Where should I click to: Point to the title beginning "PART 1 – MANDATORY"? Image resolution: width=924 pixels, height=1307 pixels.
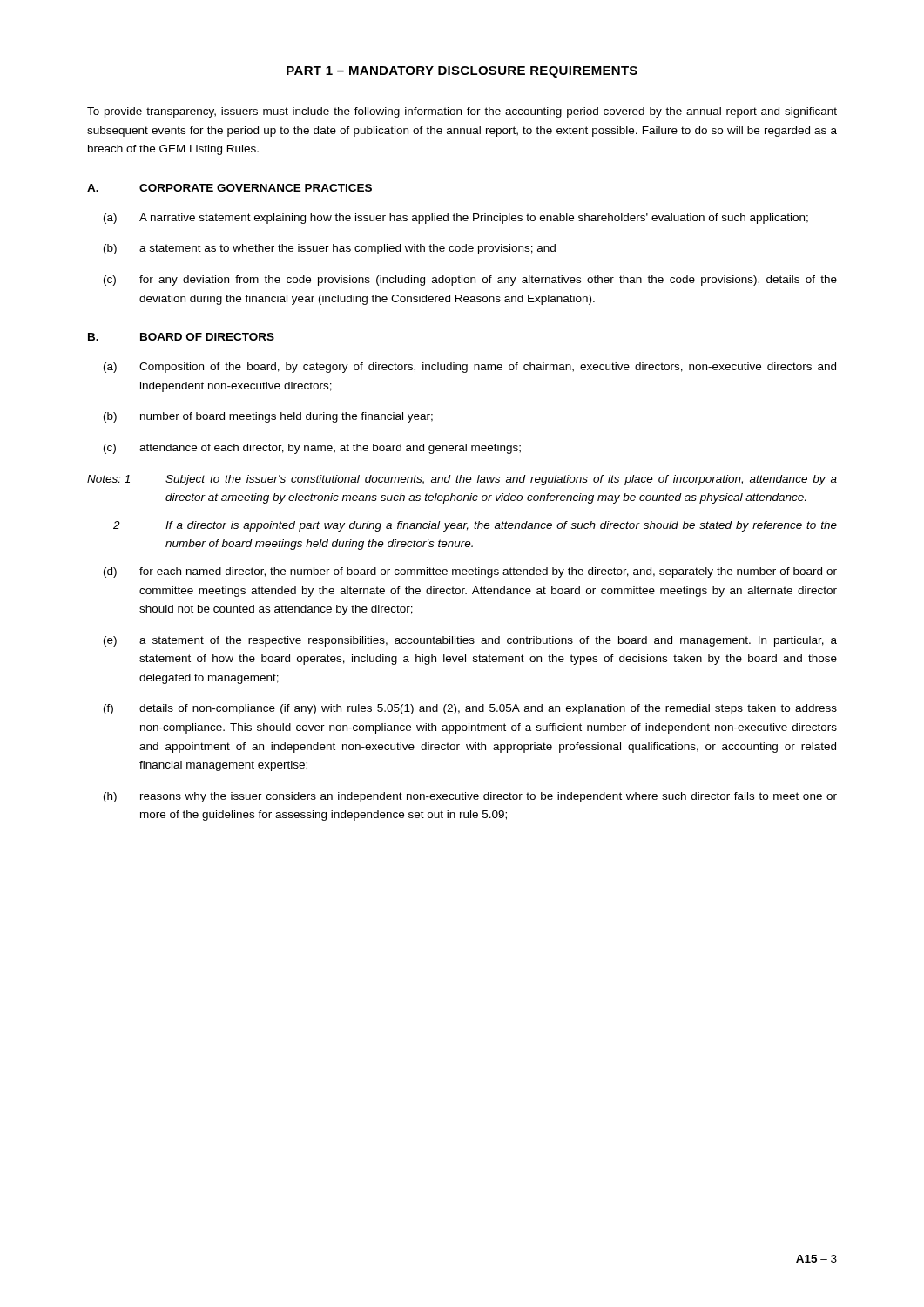(462, 70)
